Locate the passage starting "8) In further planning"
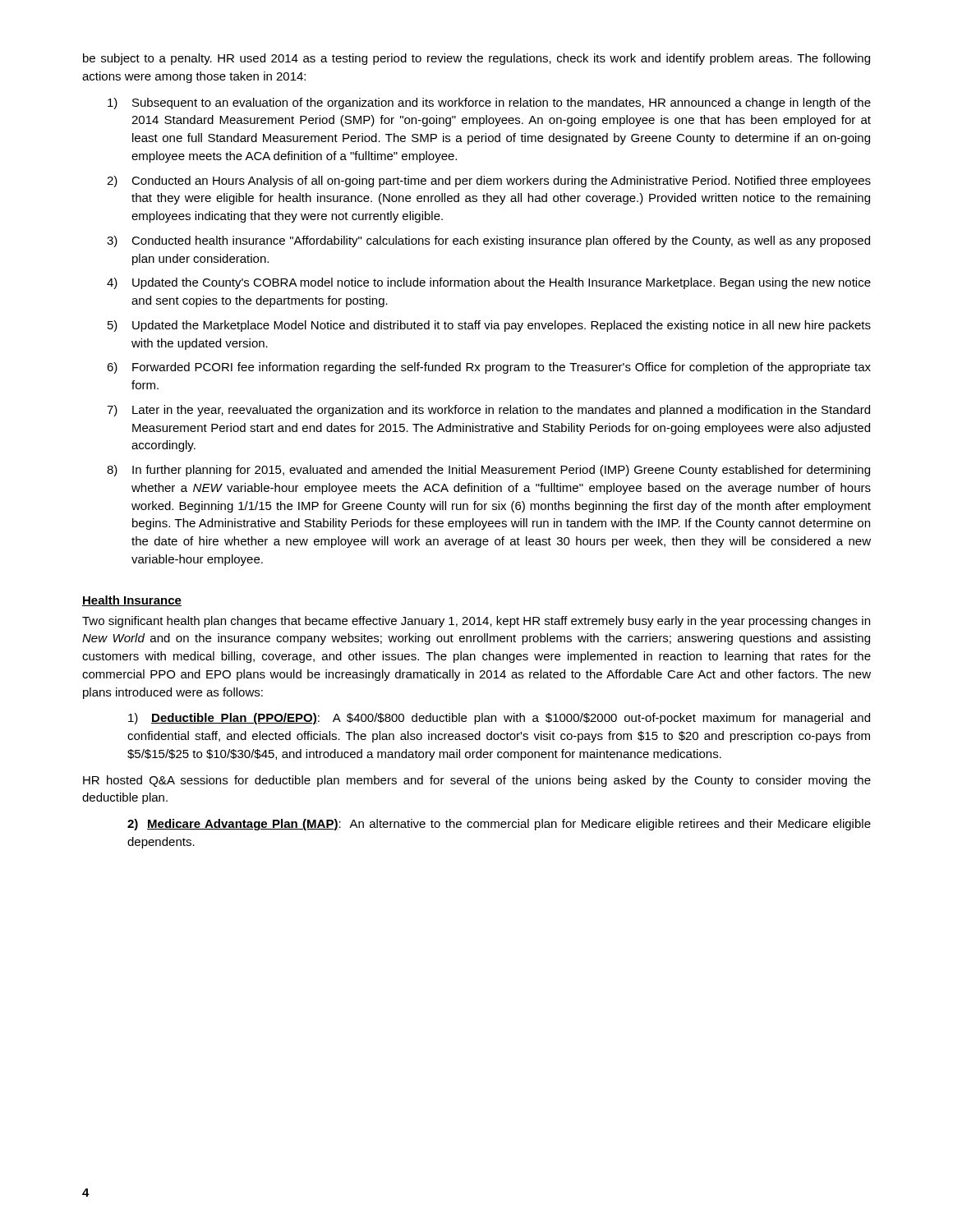 pyautogui.click(x=489, y=514)
